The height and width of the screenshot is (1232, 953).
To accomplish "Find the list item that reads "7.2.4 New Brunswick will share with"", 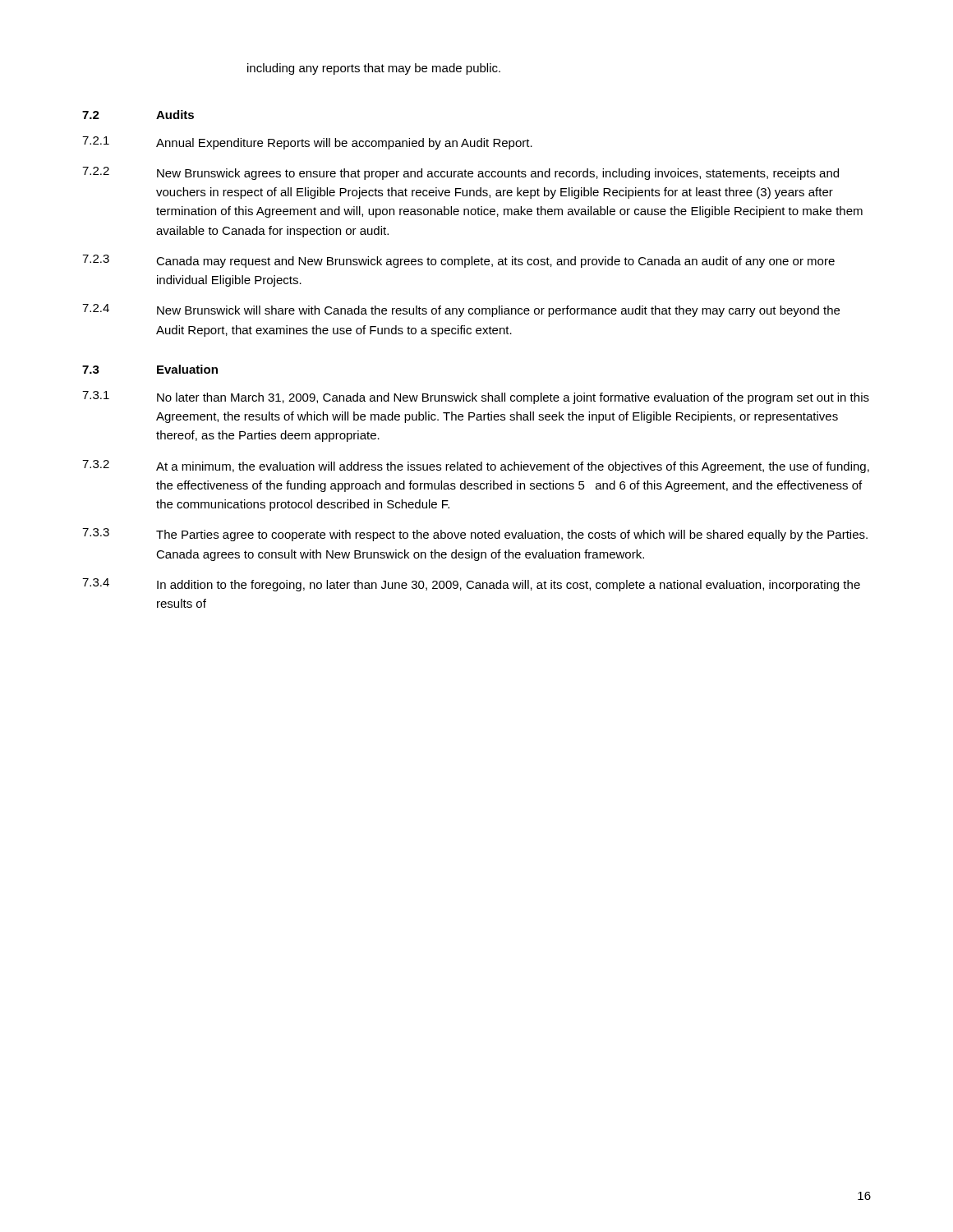I will pyautogui.click(x=476, y=320).
